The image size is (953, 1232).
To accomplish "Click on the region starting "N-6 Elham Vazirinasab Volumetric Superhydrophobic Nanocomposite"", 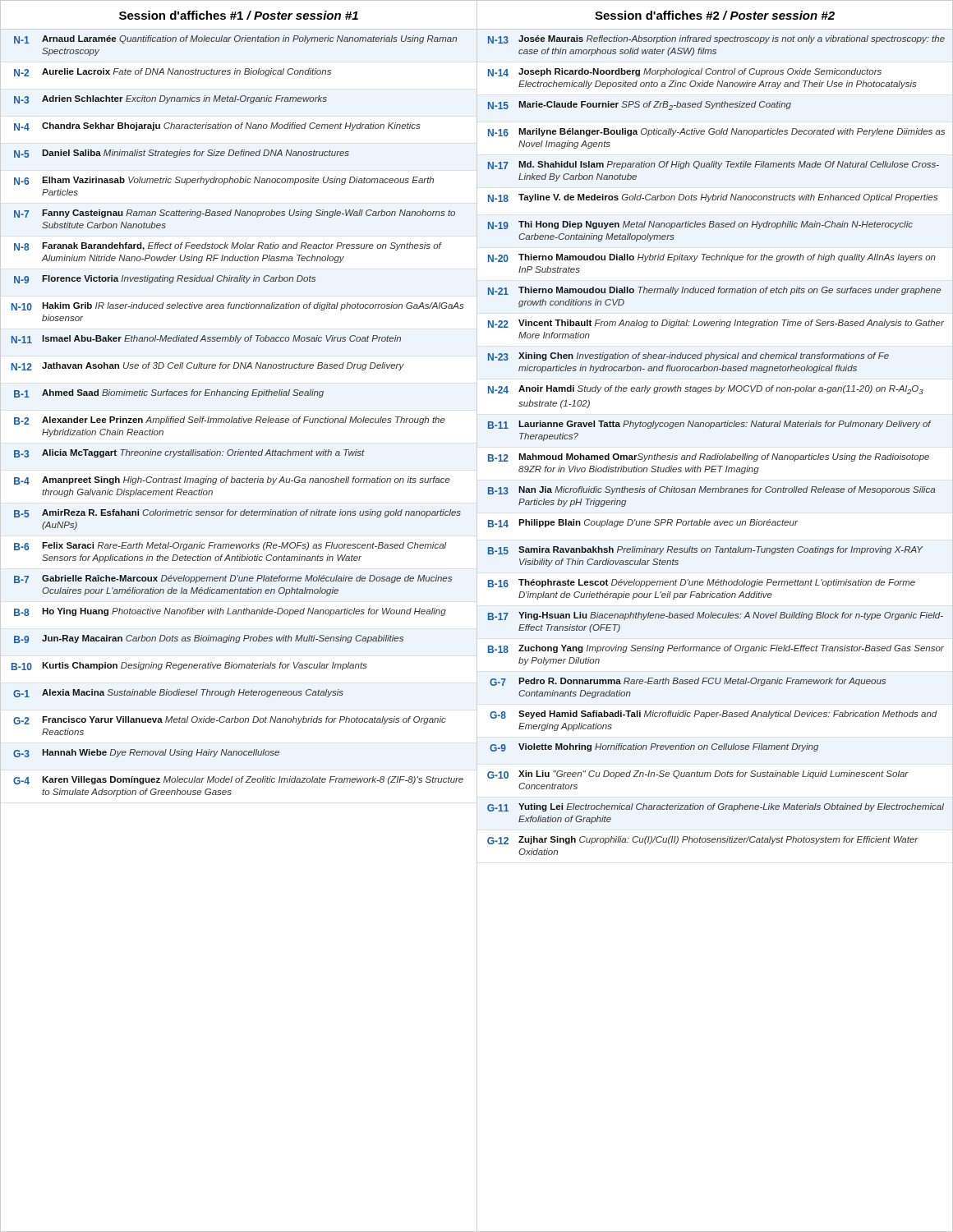I will click(x=239, y=187).
